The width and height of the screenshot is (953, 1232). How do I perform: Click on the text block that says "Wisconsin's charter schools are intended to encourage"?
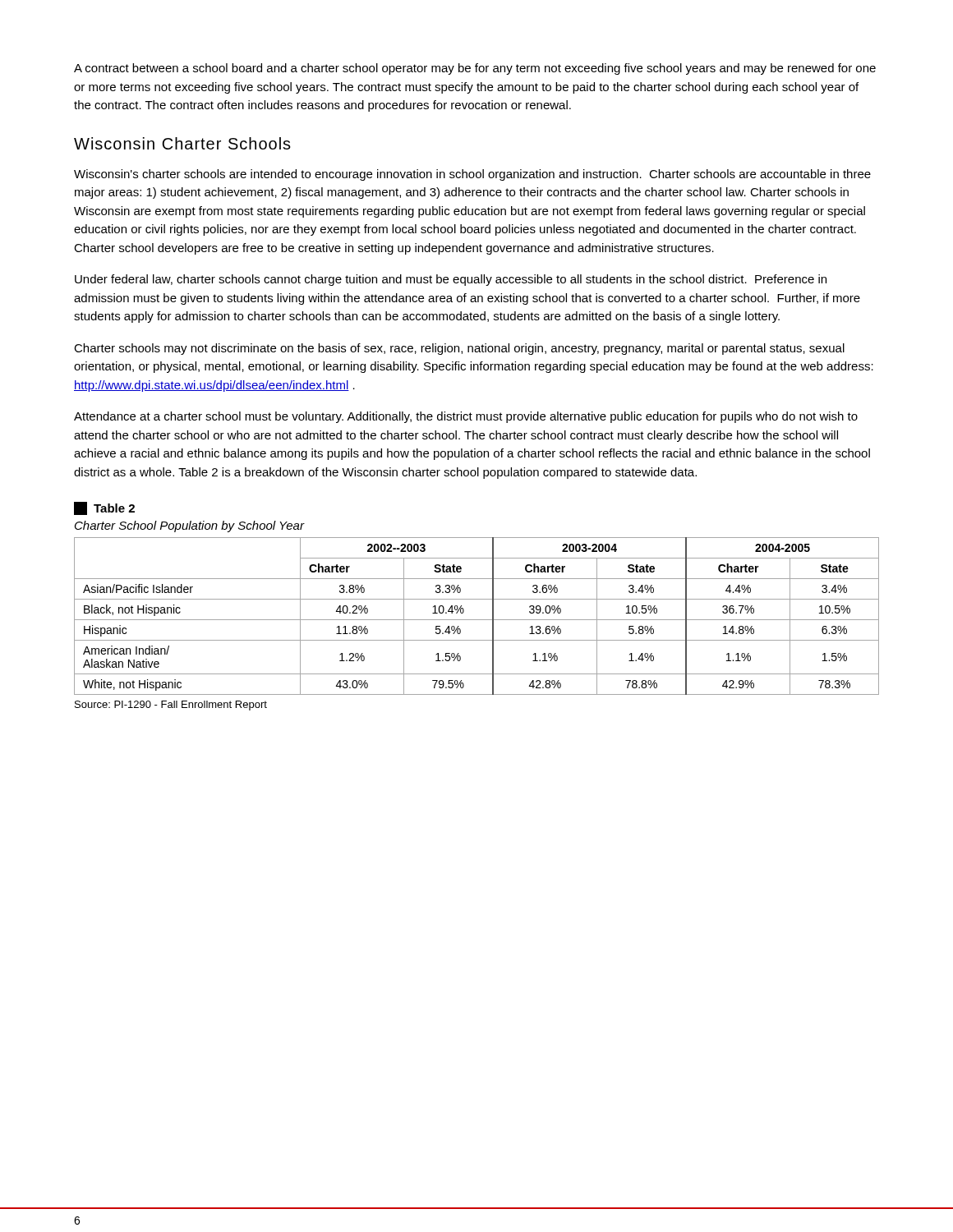click(472, 210)
